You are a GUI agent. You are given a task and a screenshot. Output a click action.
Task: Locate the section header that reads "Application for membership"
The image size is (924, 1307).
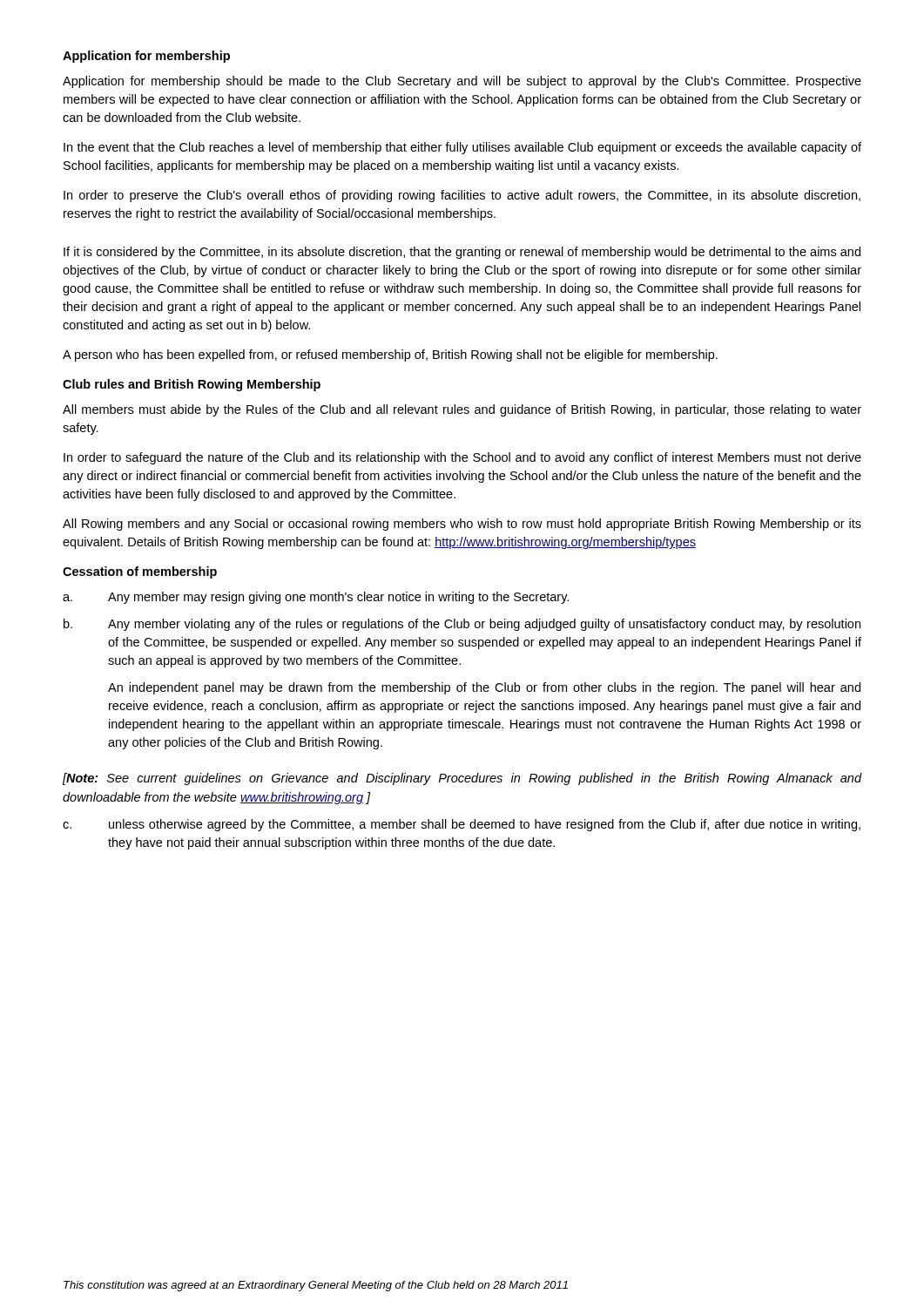pos(146,57)
